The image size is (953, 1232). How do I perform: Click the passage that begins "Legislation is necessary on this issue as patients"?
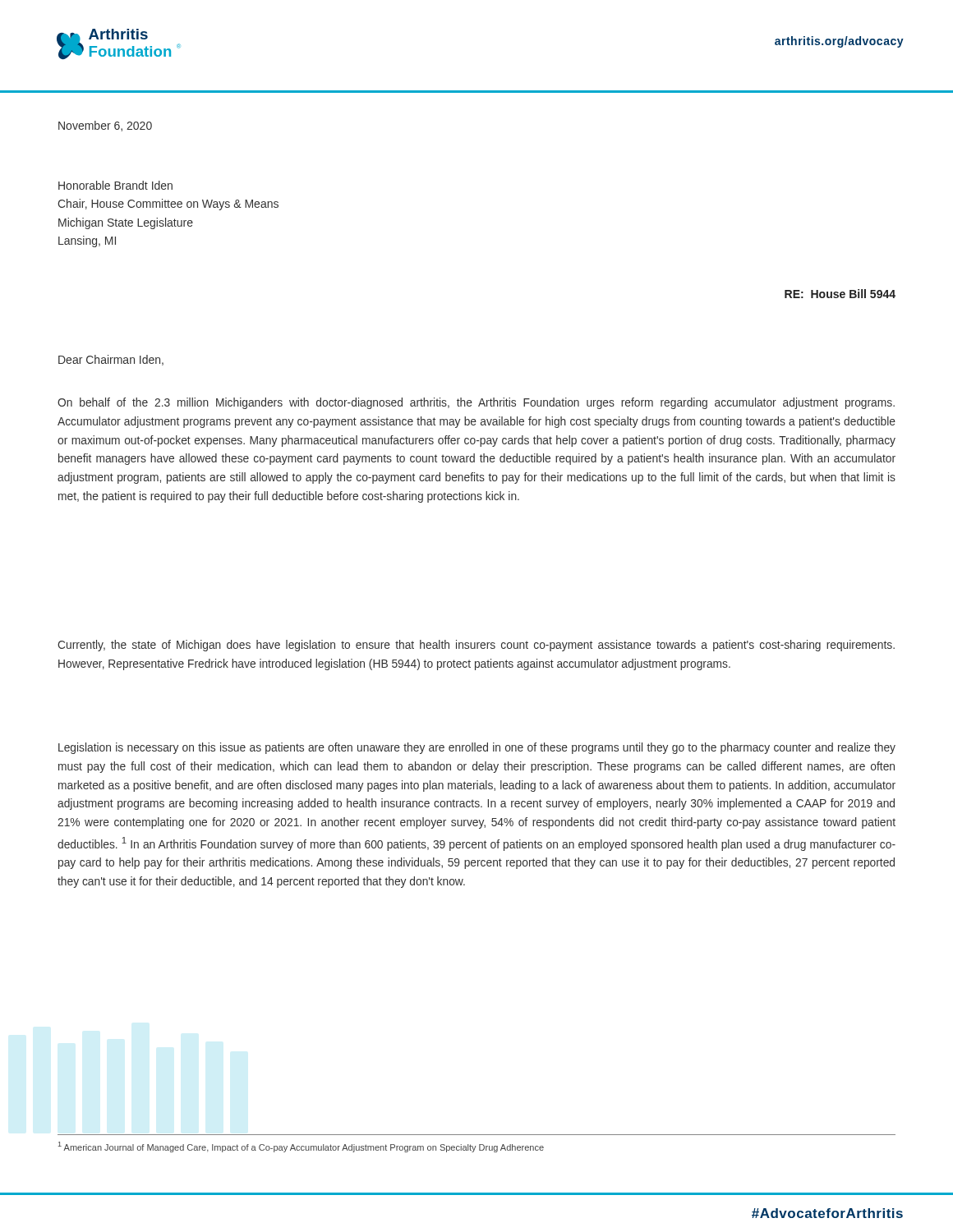(x=476, y=815)
